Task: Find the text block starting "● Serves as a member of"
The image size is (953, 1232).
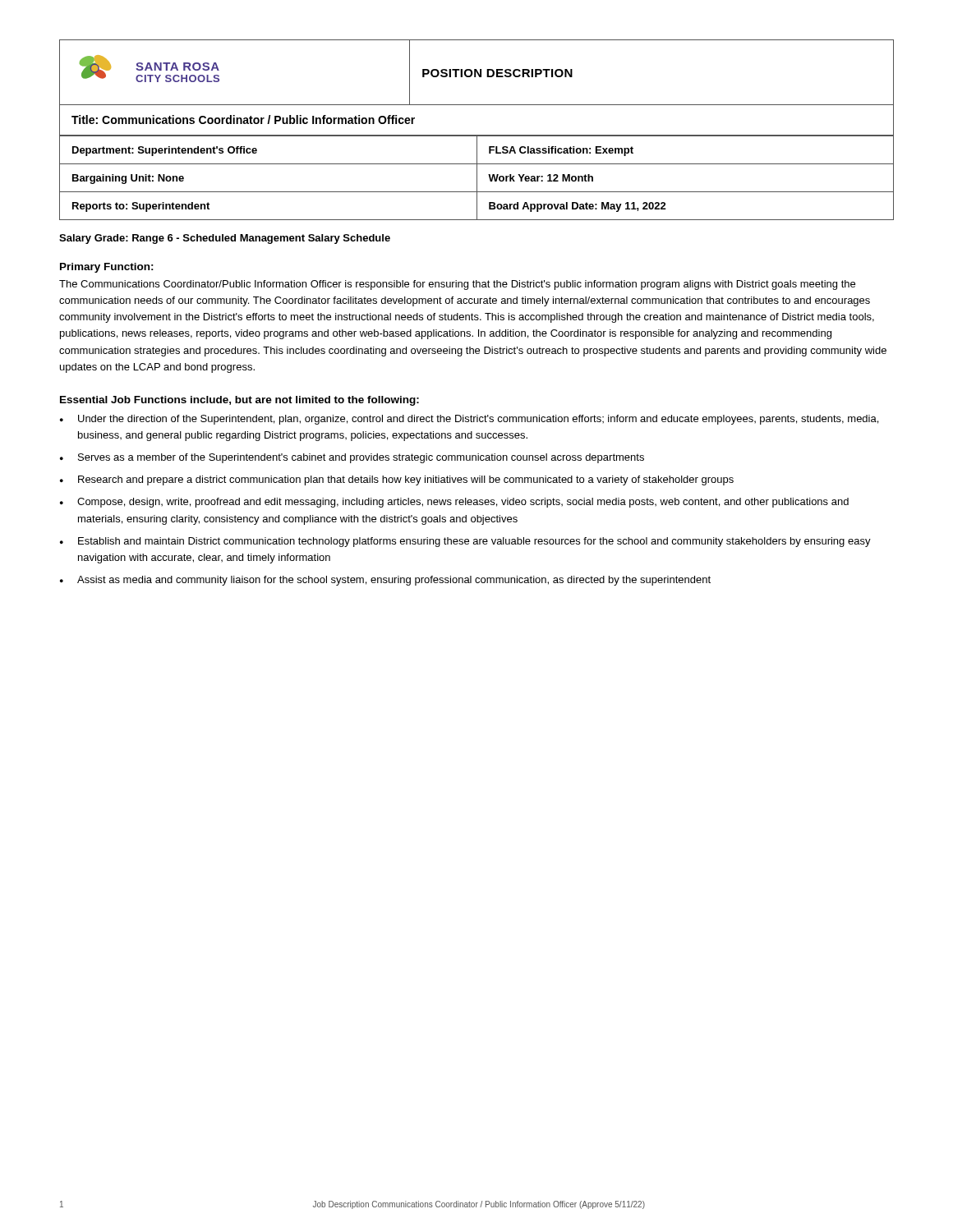Action: coord(476,458)
